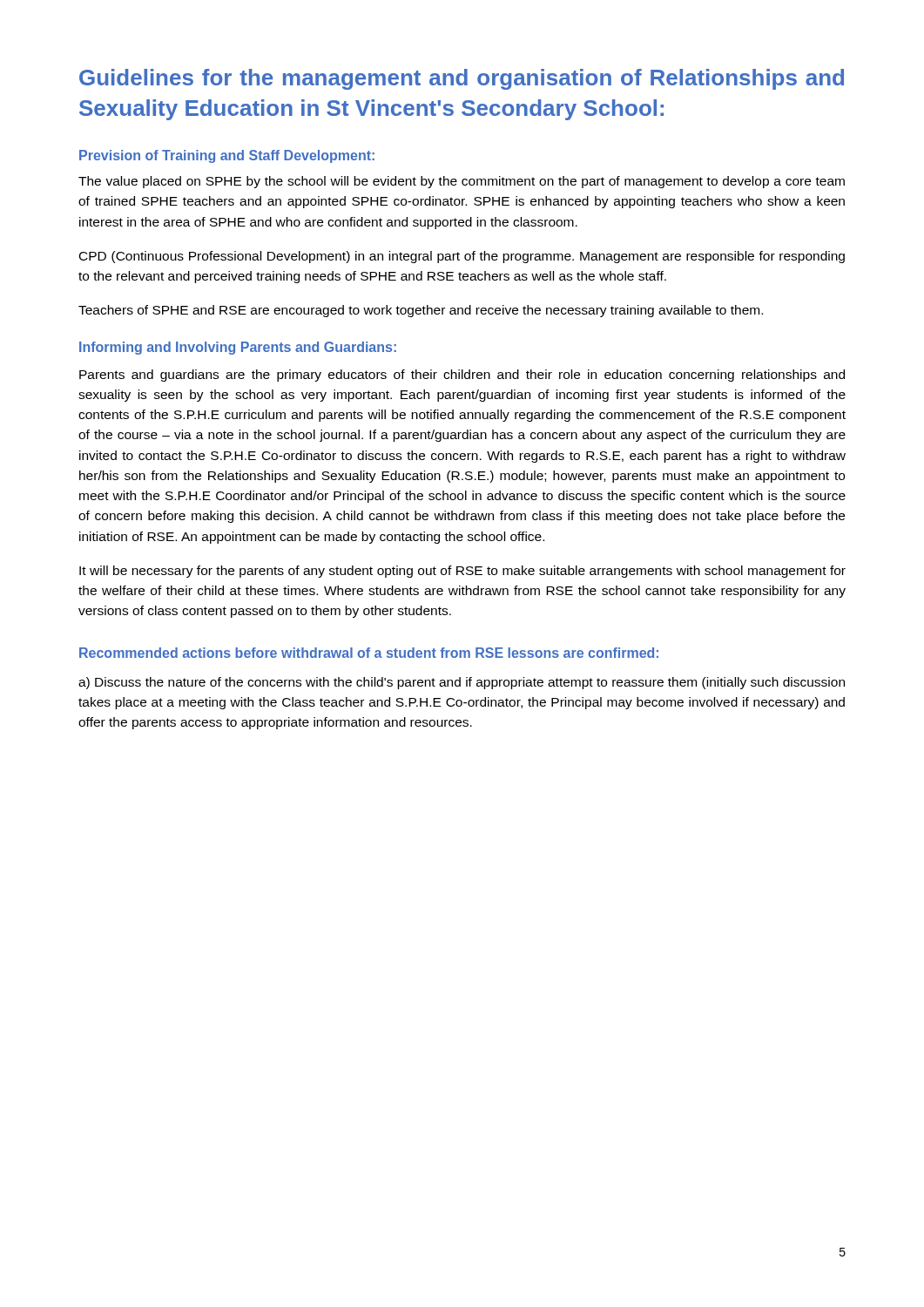The width and height of the screenshot is (924, 1307).
Task: Locate the region starting "Informing and Involving Parents and"
Action: [x=238, y=347]
